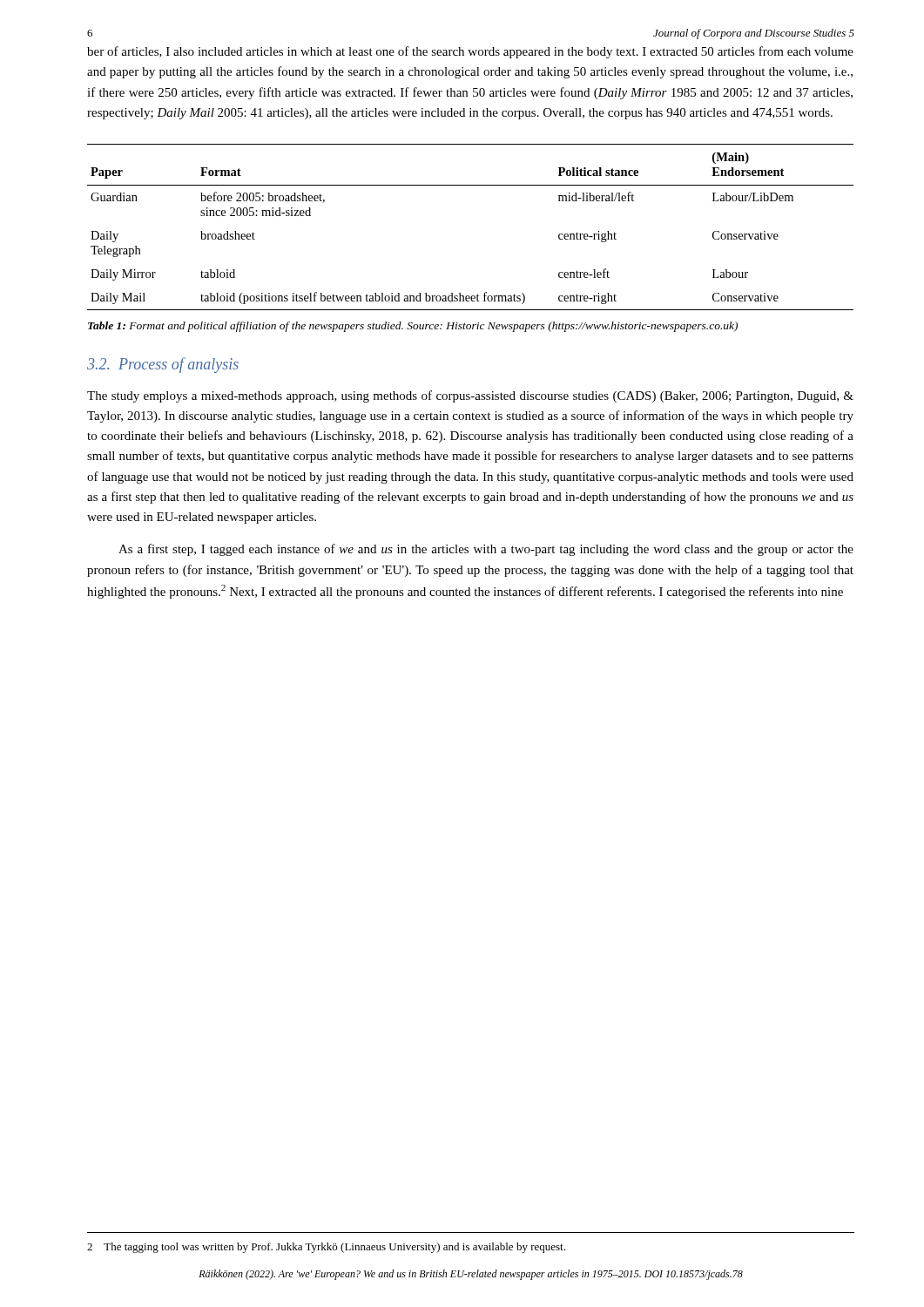Click on the text block that reads "ber of articles, I also included articles in"

470,82
